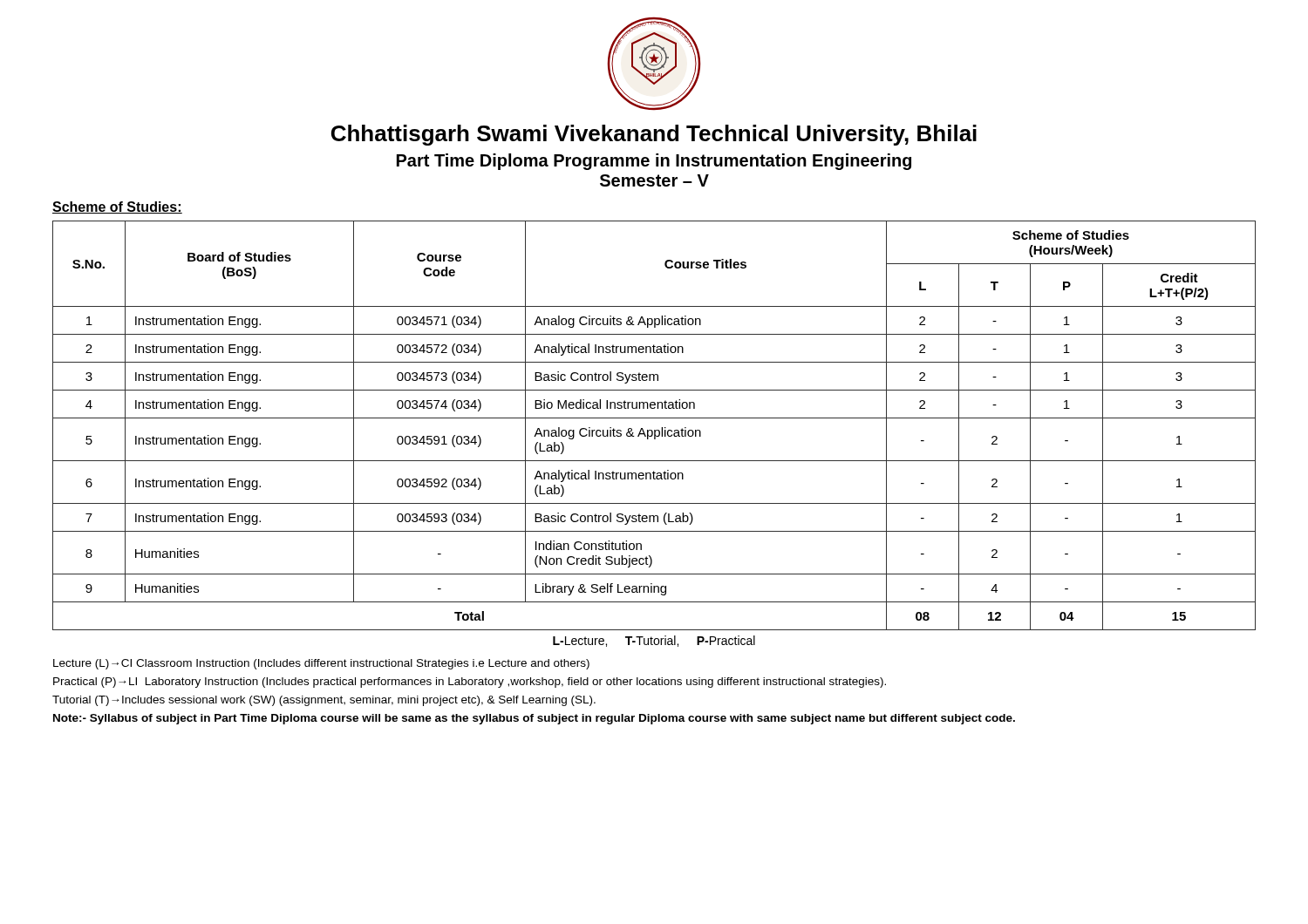Select the element starting "Chhattisgarh Swami Vivekanand Technical"
Screen dimensions: 924x1308
pyautogui.click(x=654, y=133)
